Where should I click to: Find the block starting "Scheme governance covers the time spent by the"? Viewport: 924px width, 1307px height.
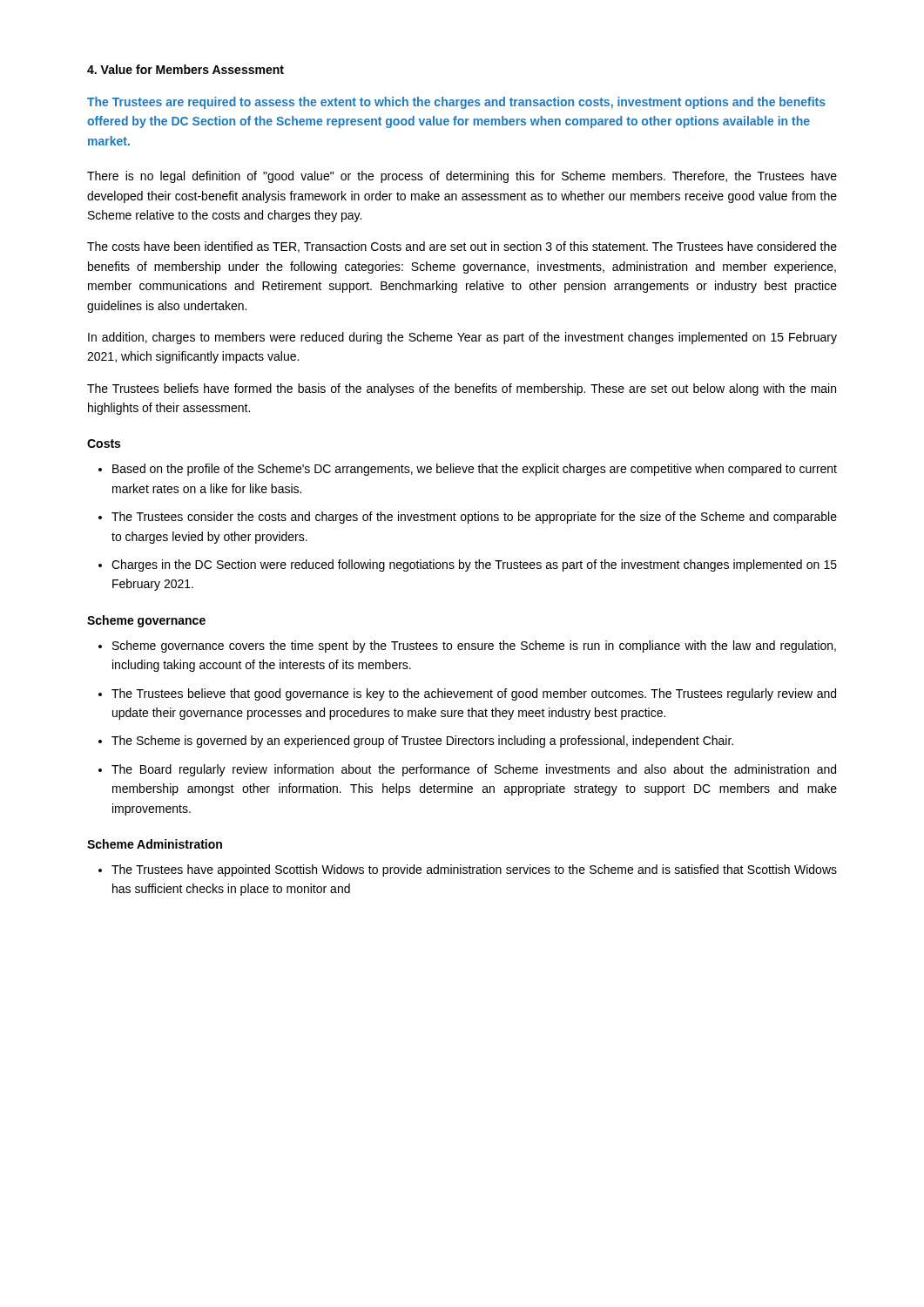point(462,655)
